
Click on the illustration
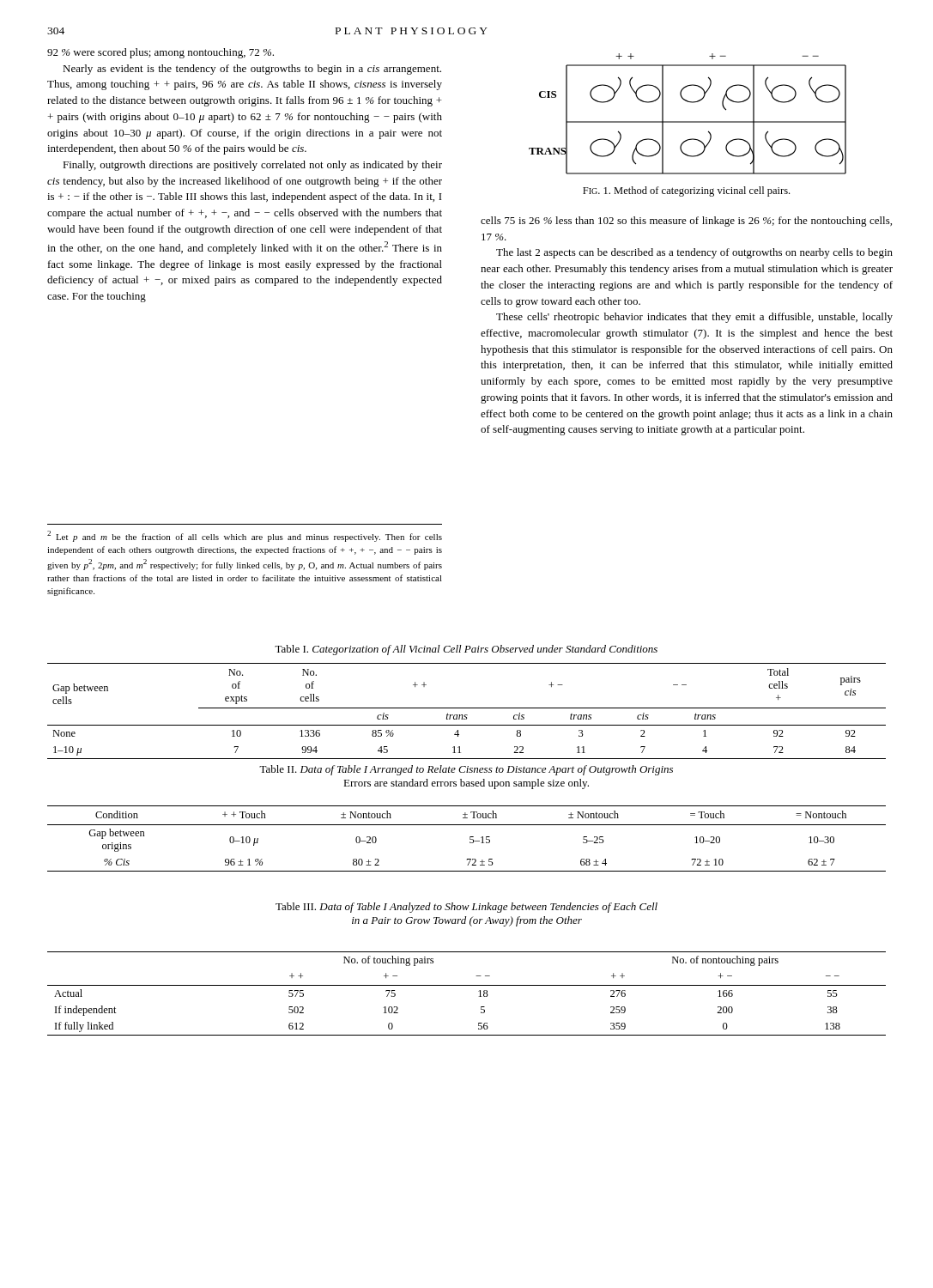(687, 113)
